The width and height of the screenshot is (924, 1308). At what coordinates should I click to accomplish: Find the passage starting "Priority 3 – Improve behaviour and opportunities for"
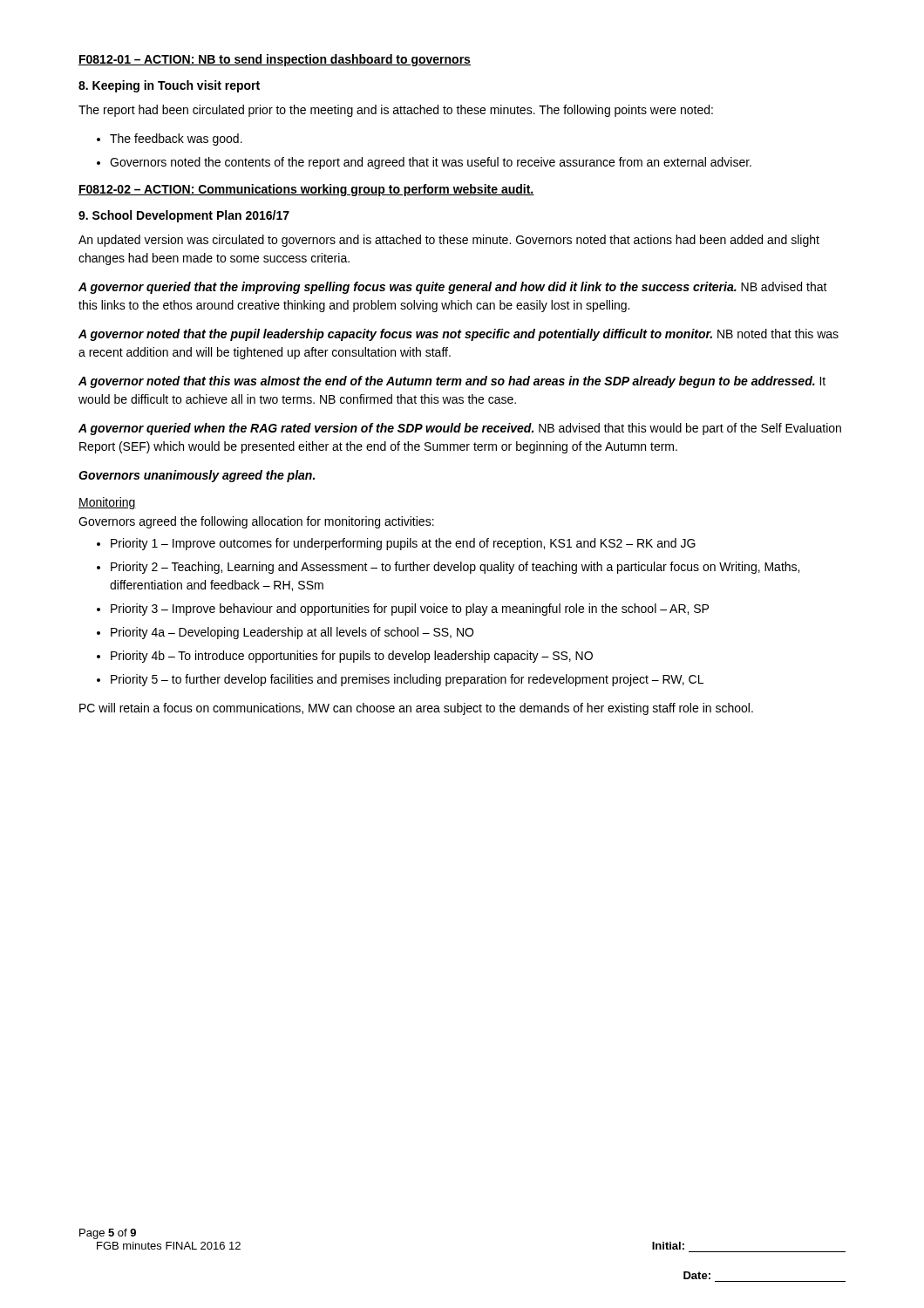(x=410, y=609)
